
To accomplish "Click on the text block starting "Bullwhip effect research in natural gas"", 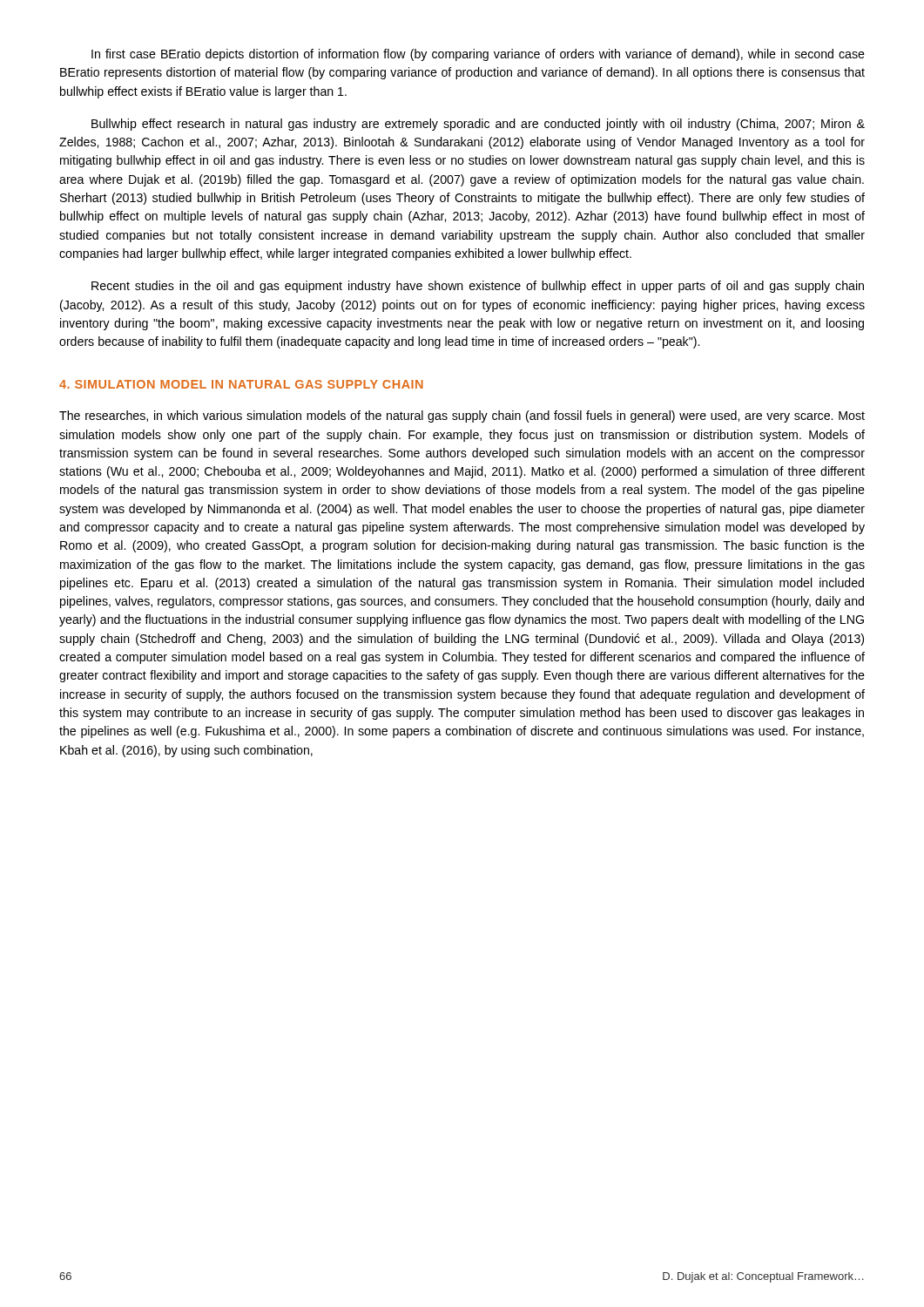I will coord(462,189).
